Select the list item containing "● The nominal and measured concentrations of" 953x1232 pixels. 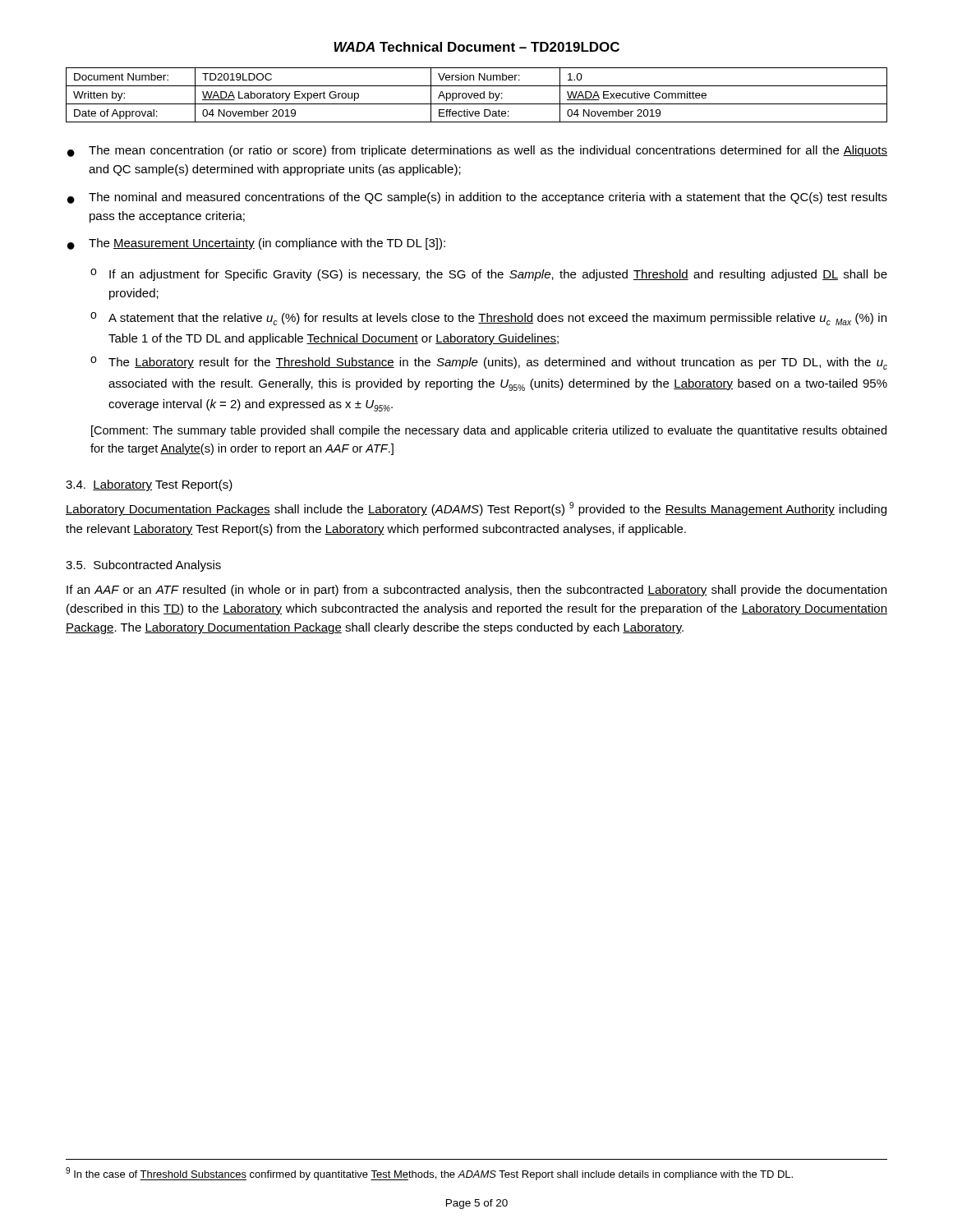point(476,206)
